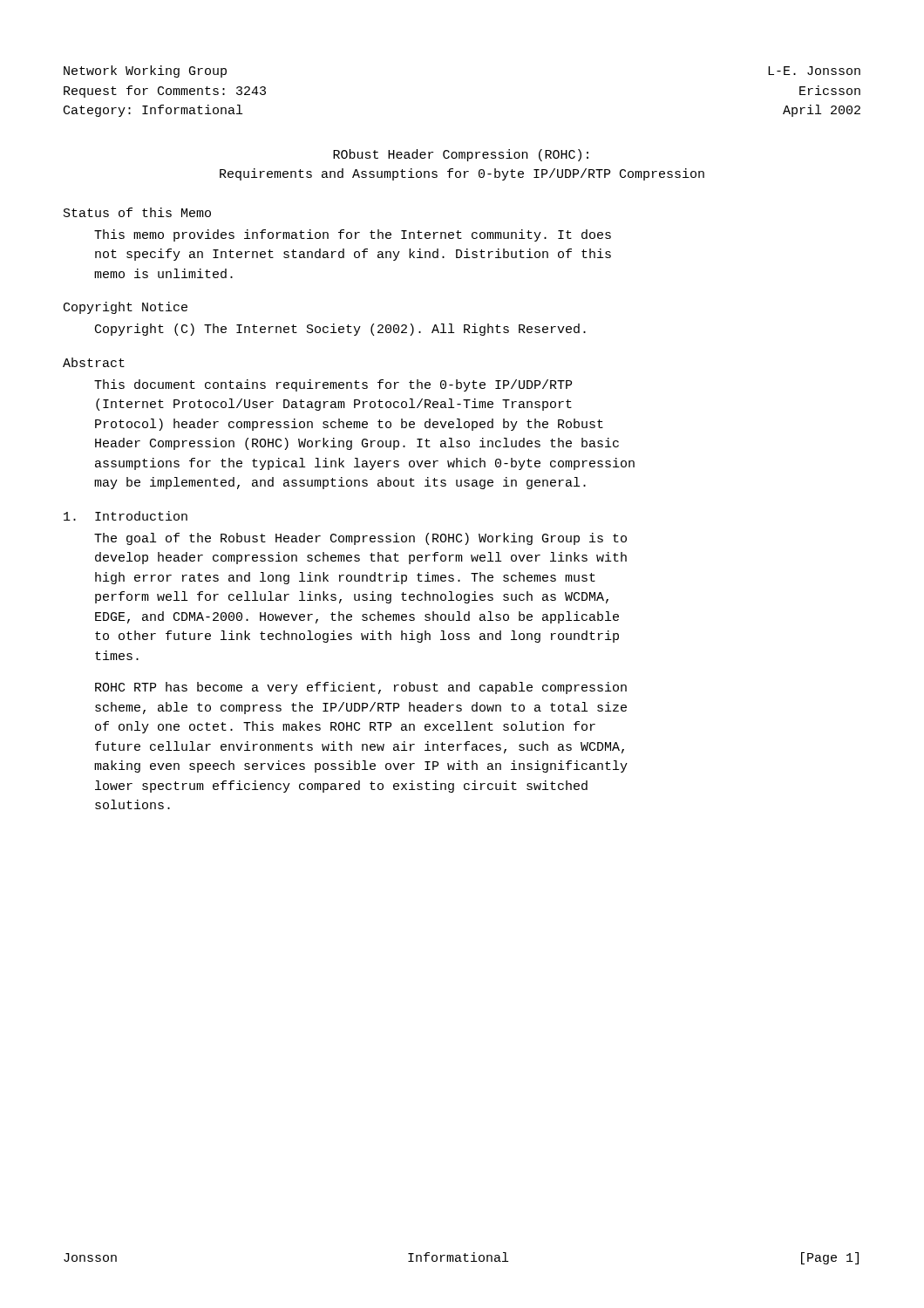Where is the passage that starts "ROHC RTP has become a very efficient,"?
This screenshot has width=924, height=1308.
tap(361, 747)
